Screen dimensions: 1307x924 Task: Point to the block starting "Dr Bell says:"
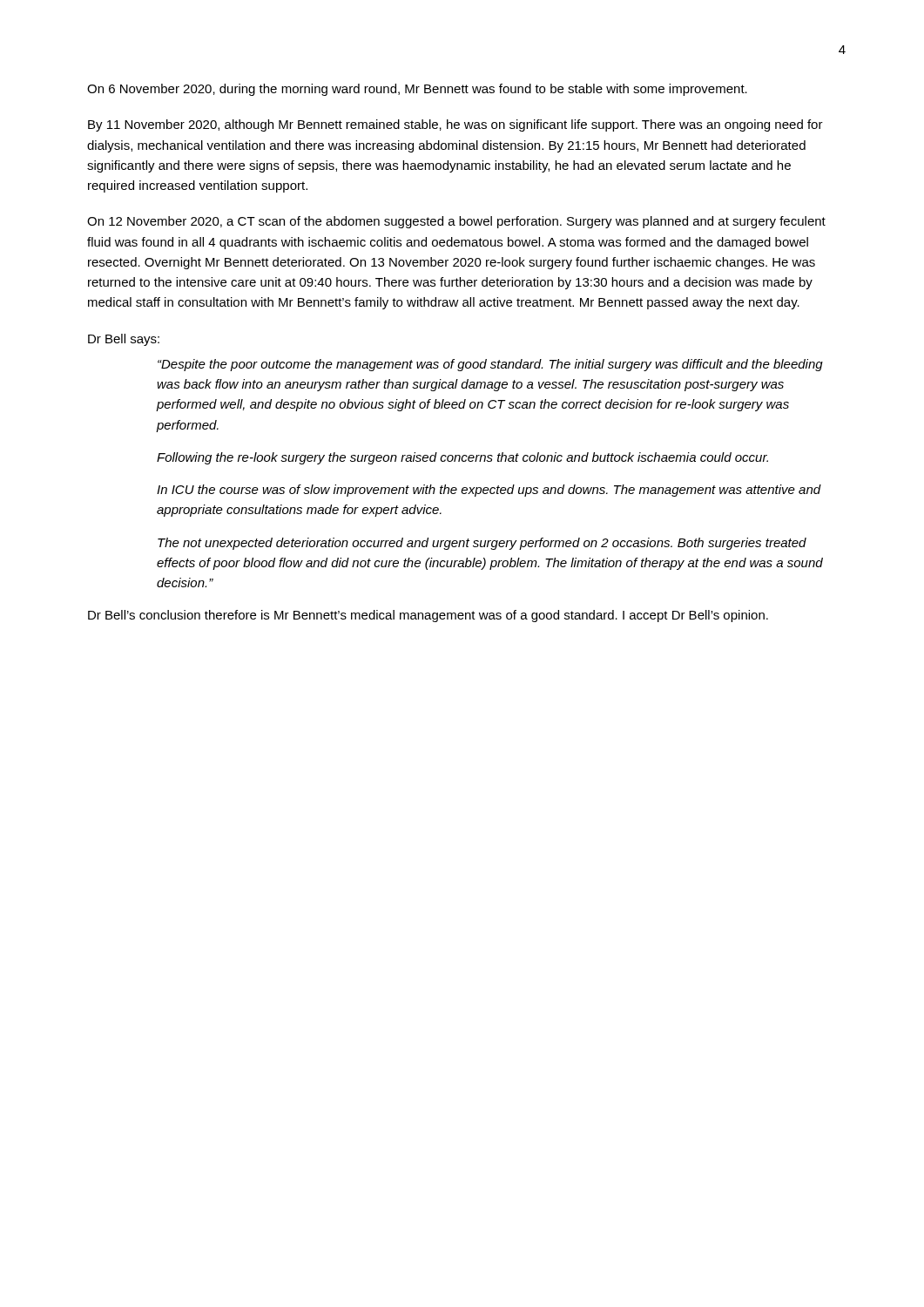tap(124, 338)
